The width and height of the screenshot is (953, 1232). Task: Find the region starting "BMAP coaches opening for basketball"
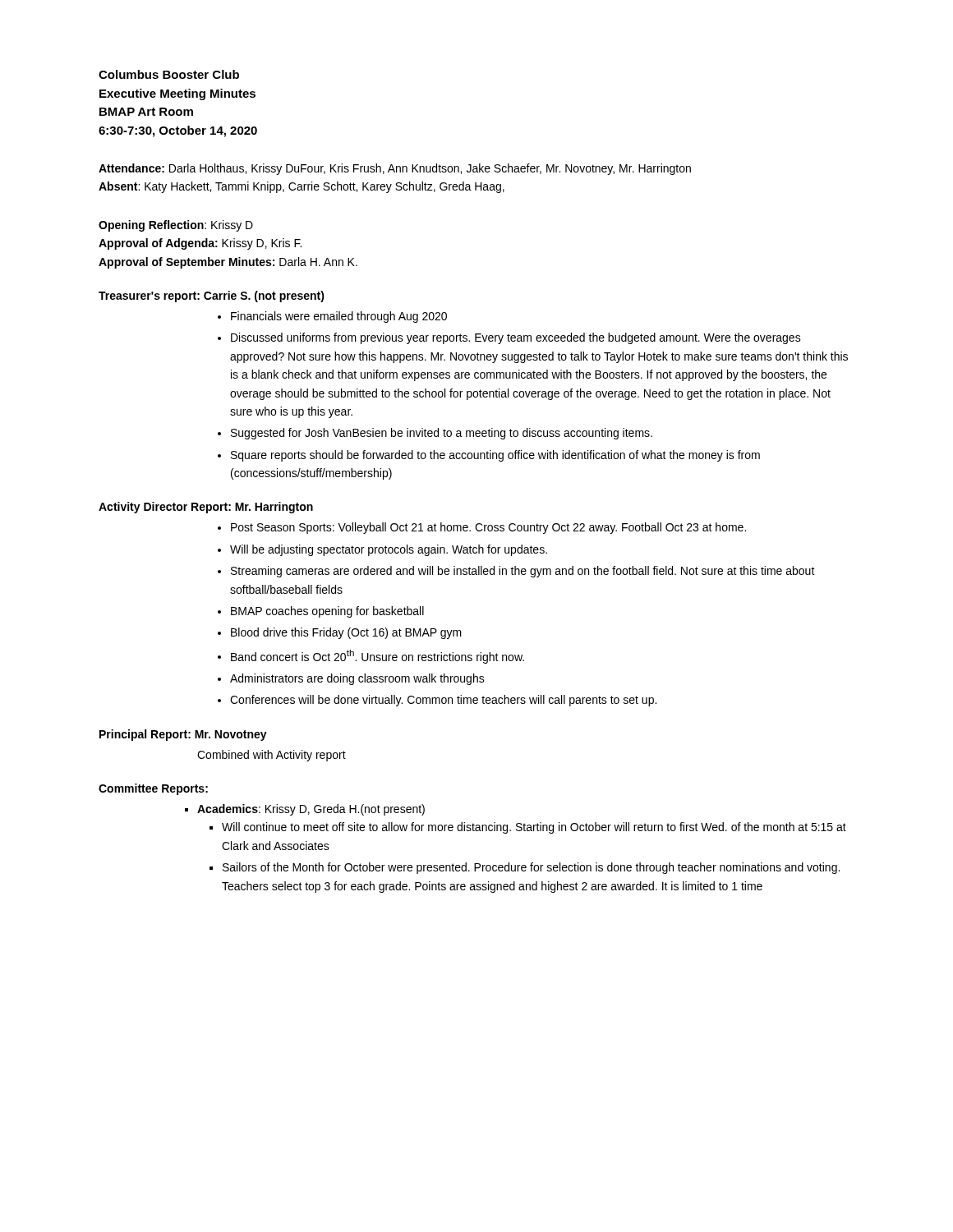click(327, 611)
